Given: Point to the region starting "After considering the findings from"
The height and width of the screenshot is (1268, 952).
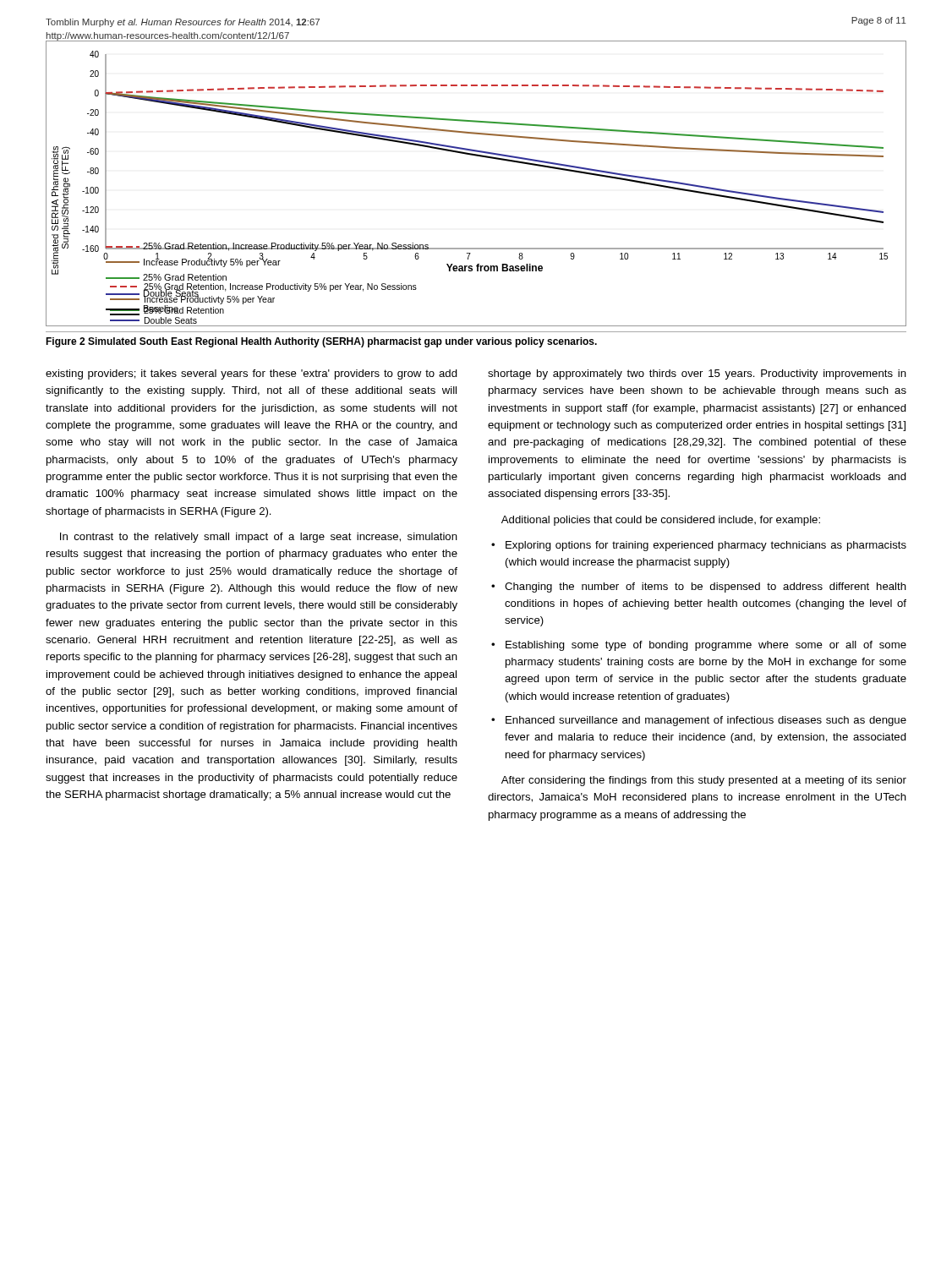Looking at the screenshot, I should point(697,797).
